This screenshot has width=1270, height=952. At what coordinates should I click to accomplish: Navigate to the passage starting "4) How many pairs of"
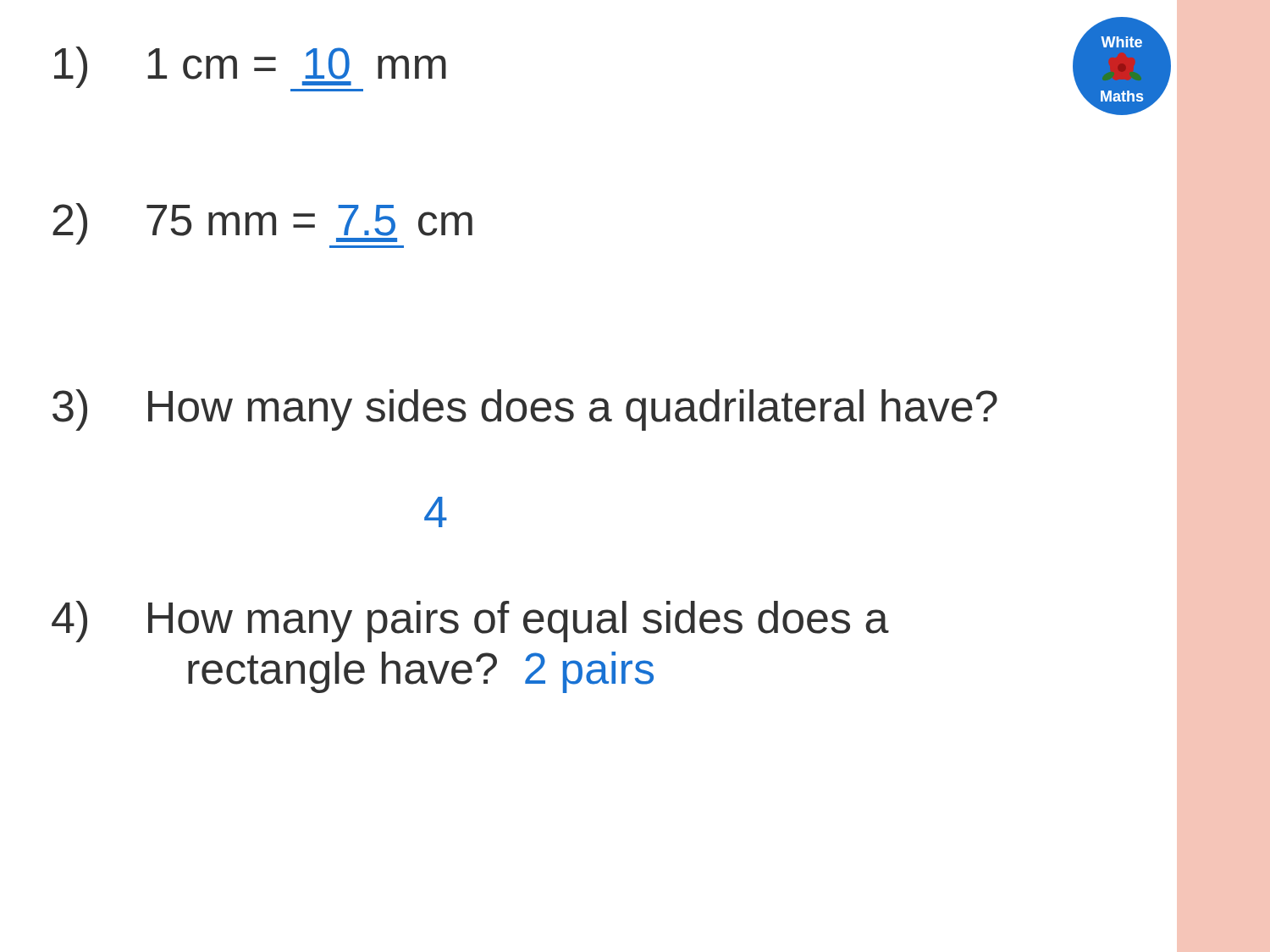(x=470, y=643)
